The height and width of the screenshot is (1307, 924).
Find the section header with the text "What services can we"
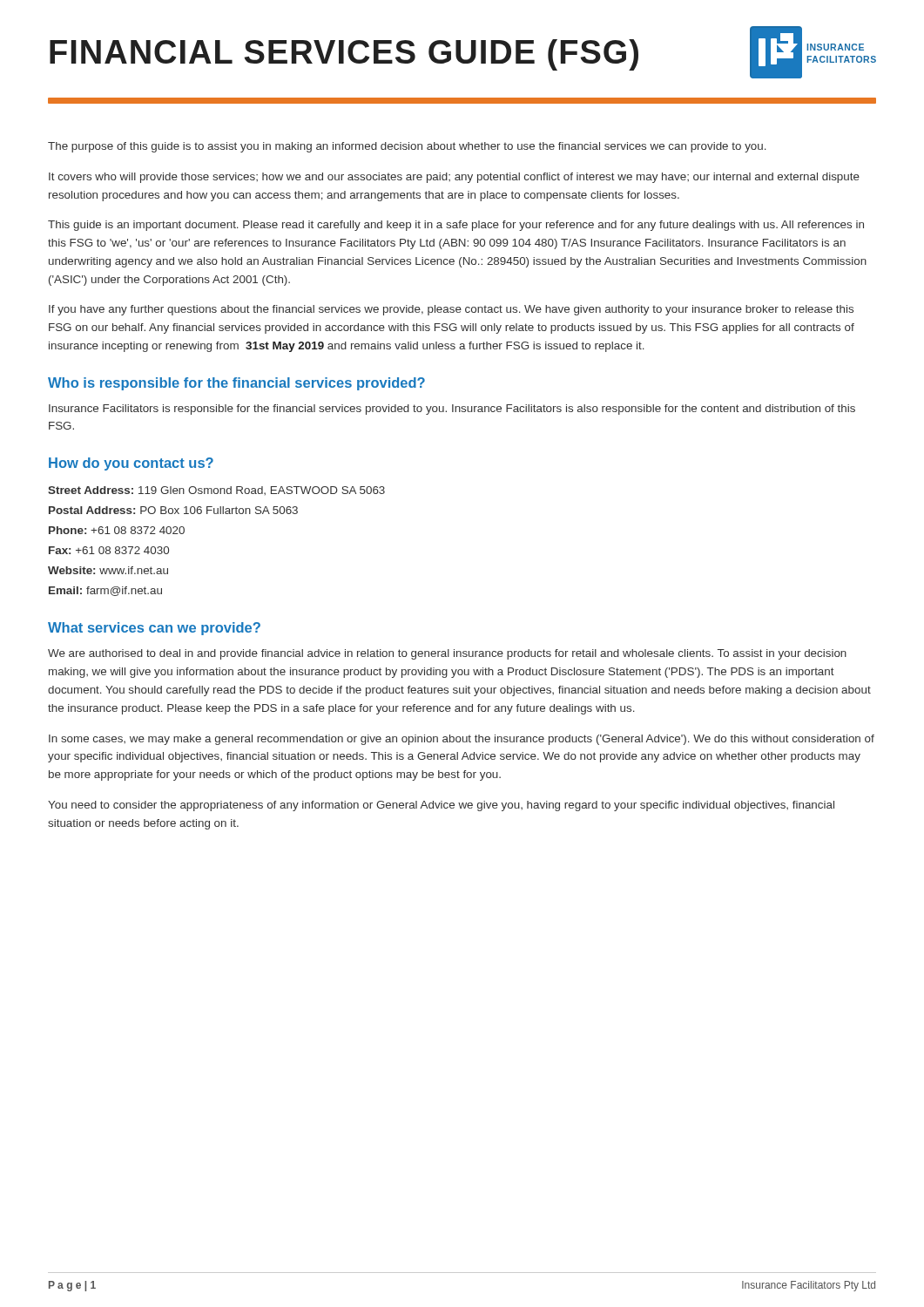coord(154,628)
